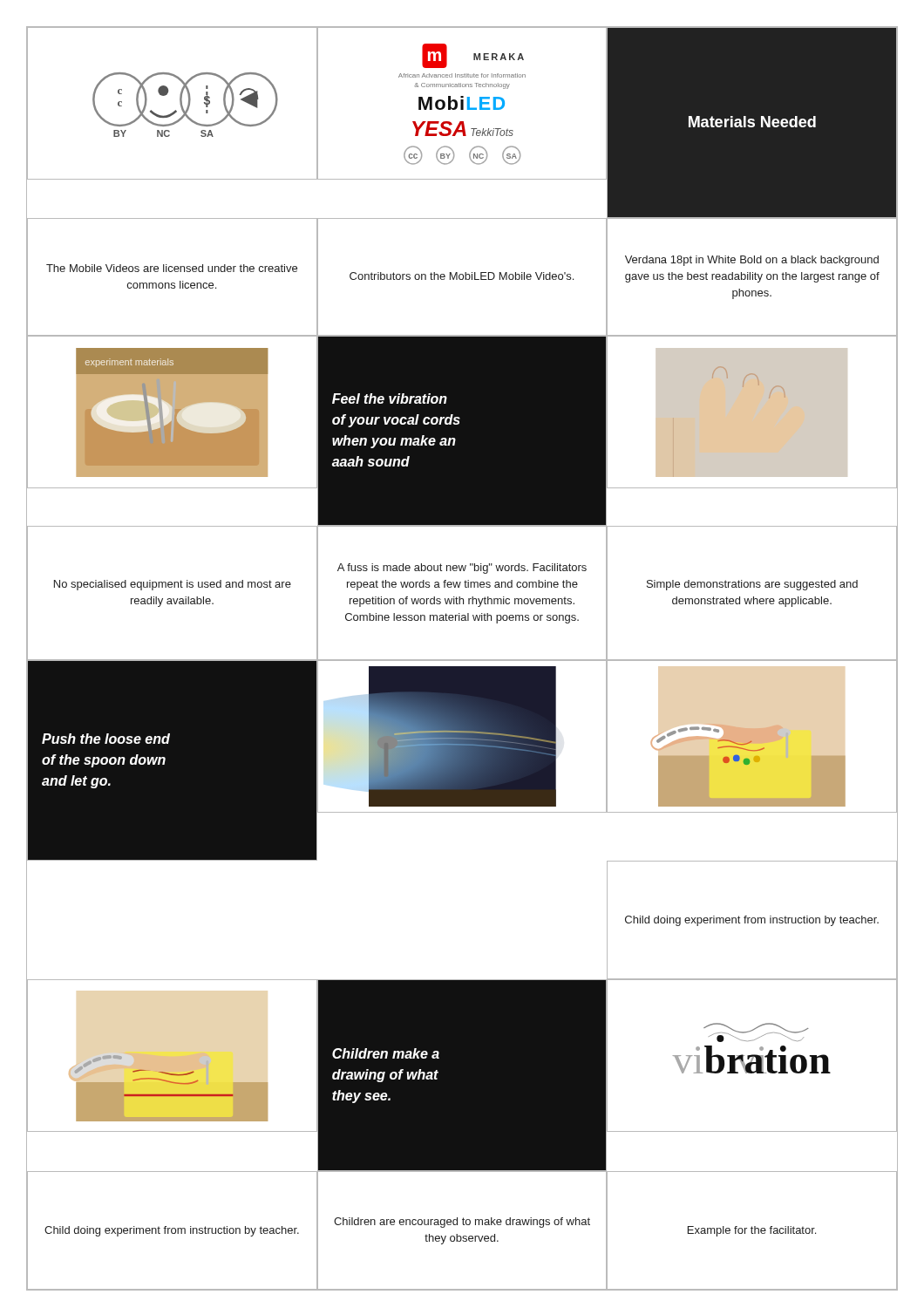Find the text block containing "A fuss is made about new"
This screenshot has height=1308, width=924.
pyautogui.click(x=462, y=592)
